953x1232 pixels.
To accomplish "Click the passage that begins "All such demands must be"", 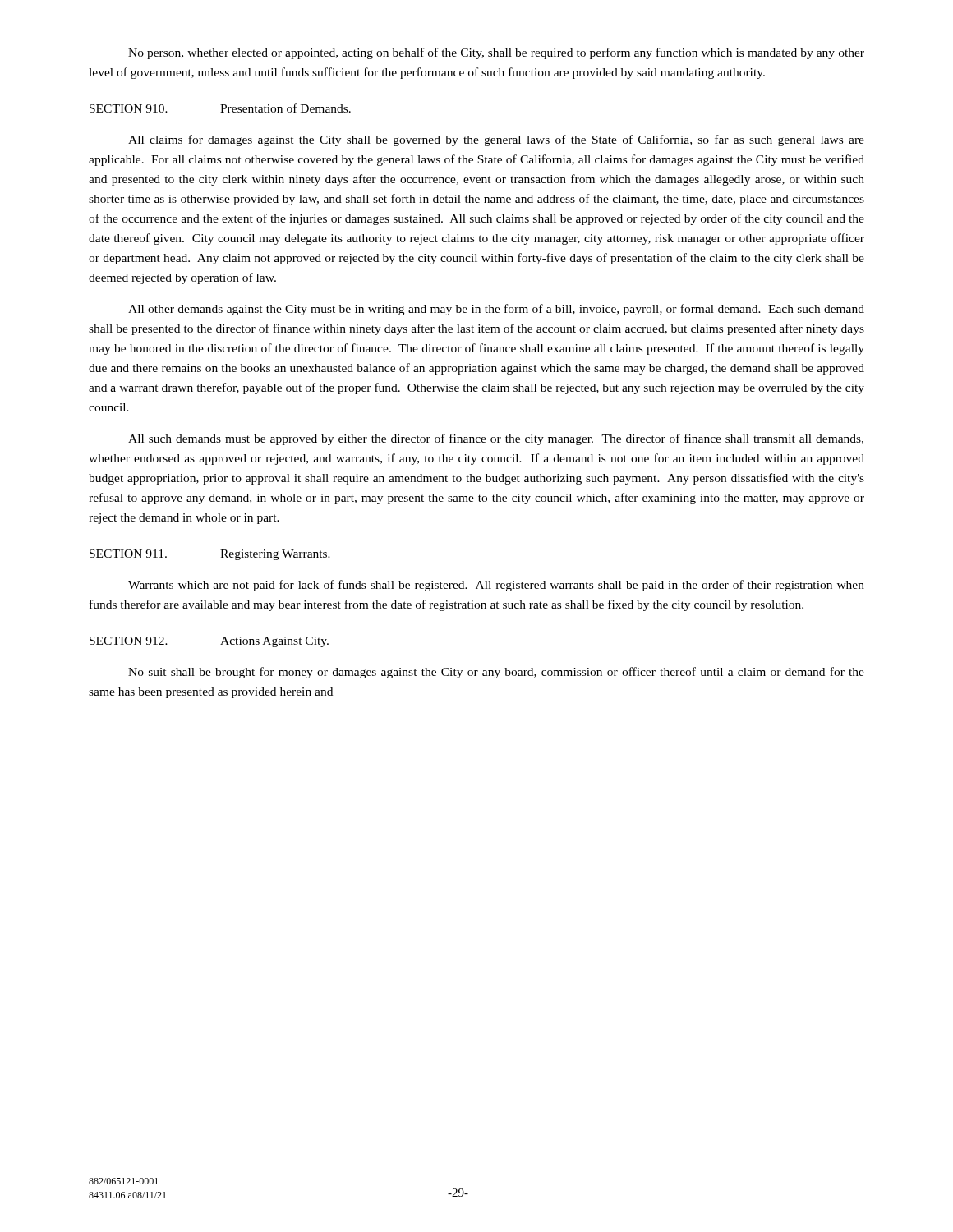I will (476, 478).
